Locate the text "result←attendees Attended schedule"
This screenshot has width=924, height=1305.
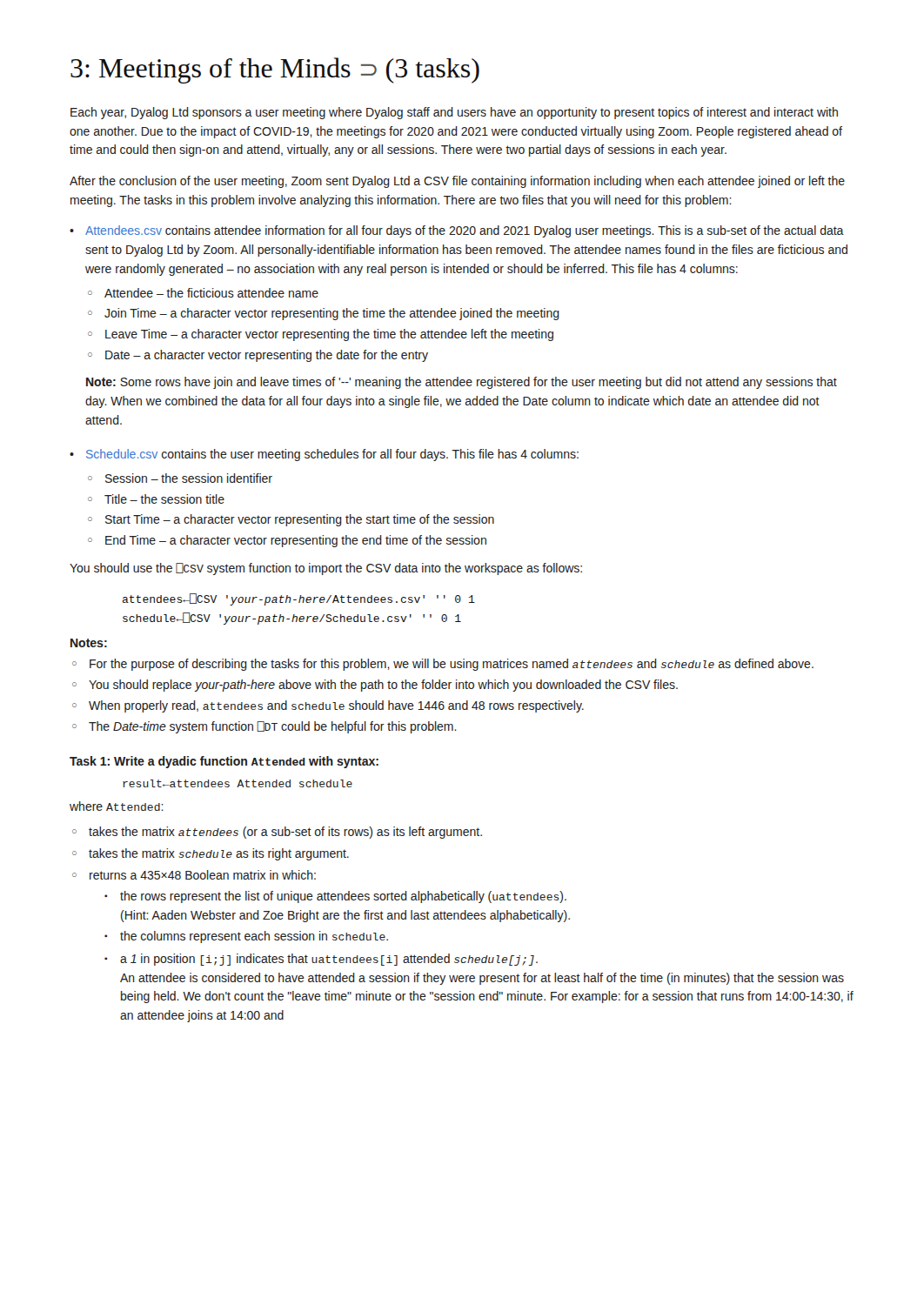pos(238,783)
